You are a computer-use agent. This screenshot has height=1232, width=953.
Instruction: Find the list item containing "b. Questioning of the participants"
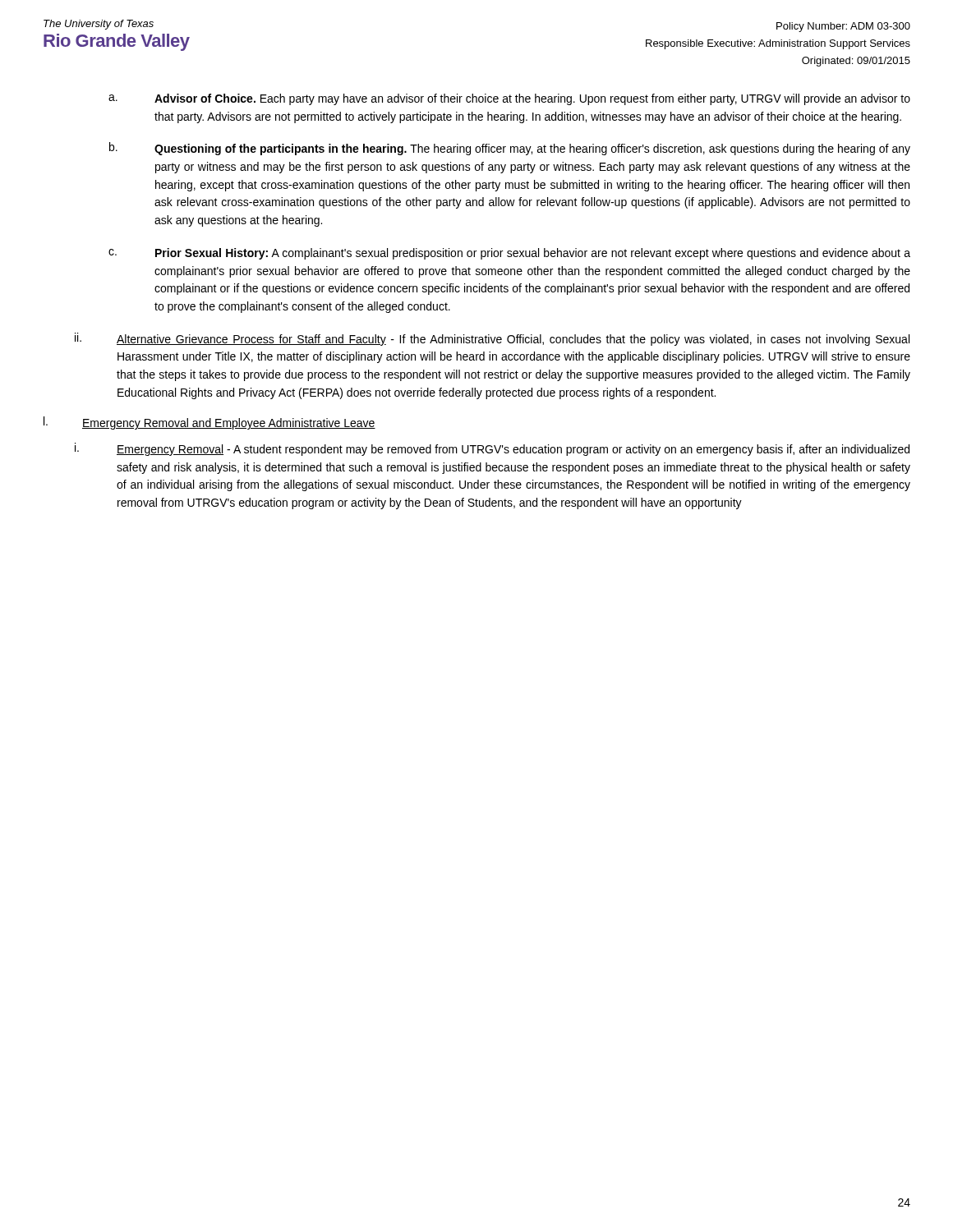coord(476,185)
